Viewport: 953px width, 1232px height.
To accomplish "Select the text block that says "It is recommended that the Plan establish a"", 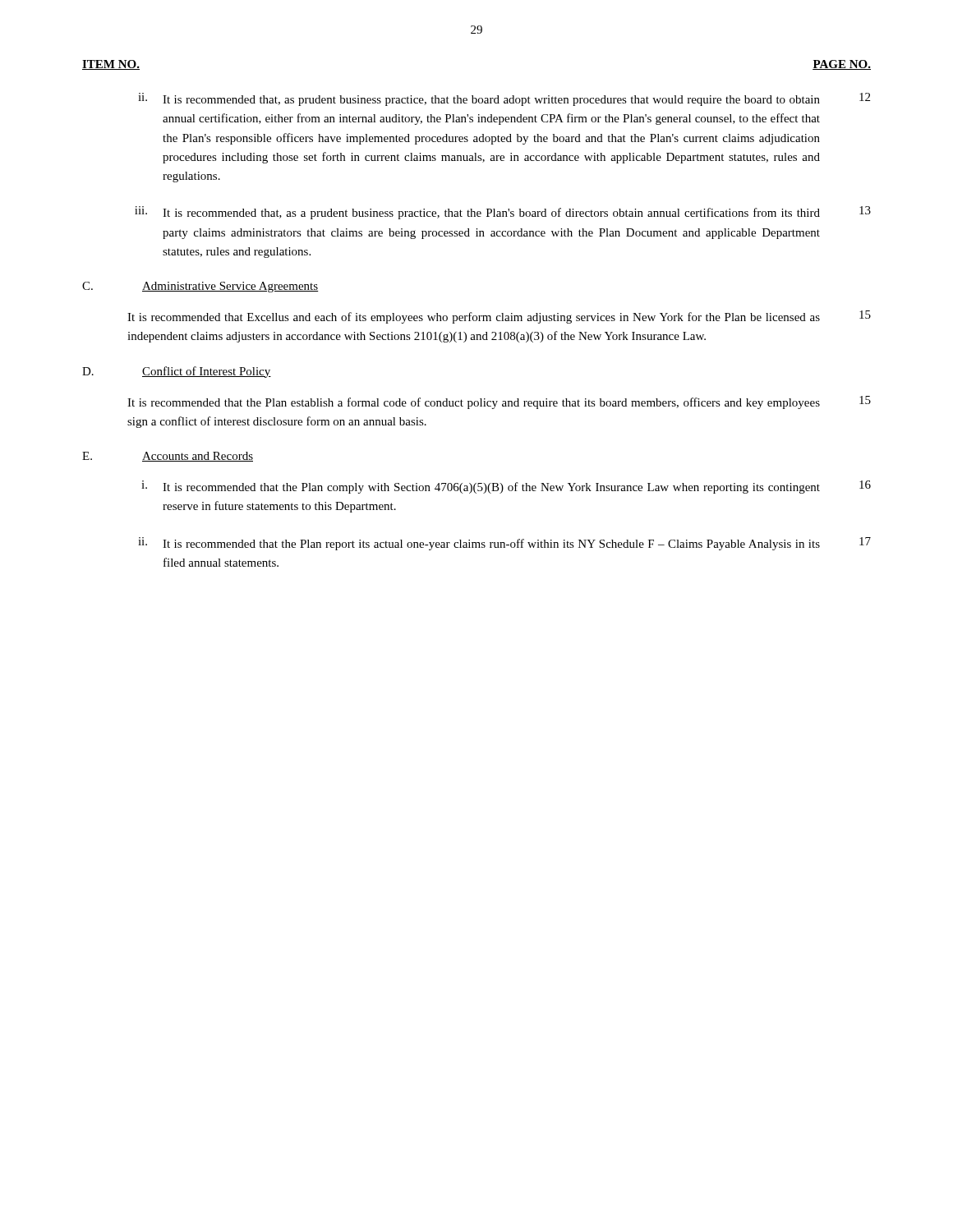I will pos(476,412).
